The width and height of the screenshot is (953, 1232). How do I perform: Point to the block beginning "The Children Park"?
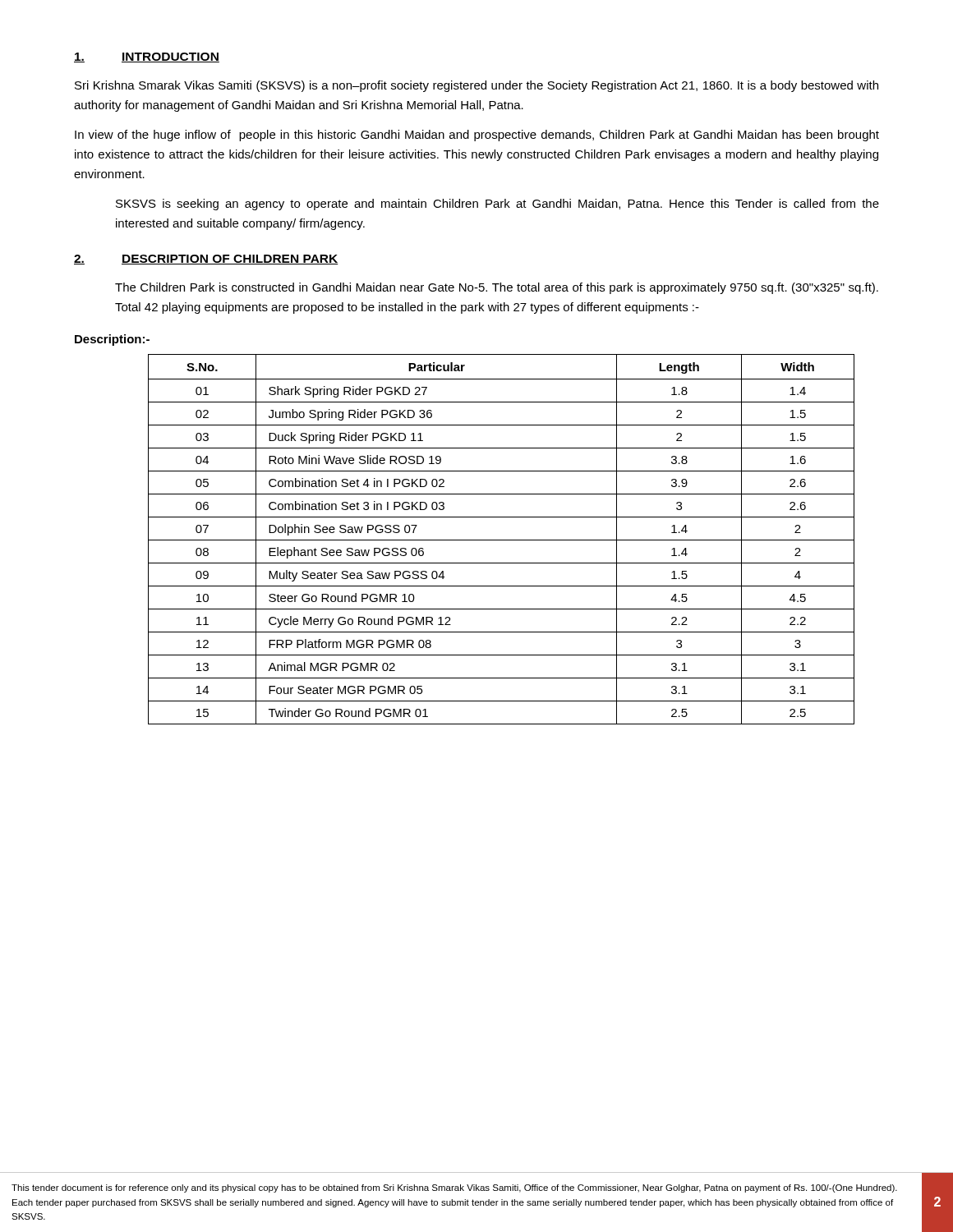click(497, 297)
